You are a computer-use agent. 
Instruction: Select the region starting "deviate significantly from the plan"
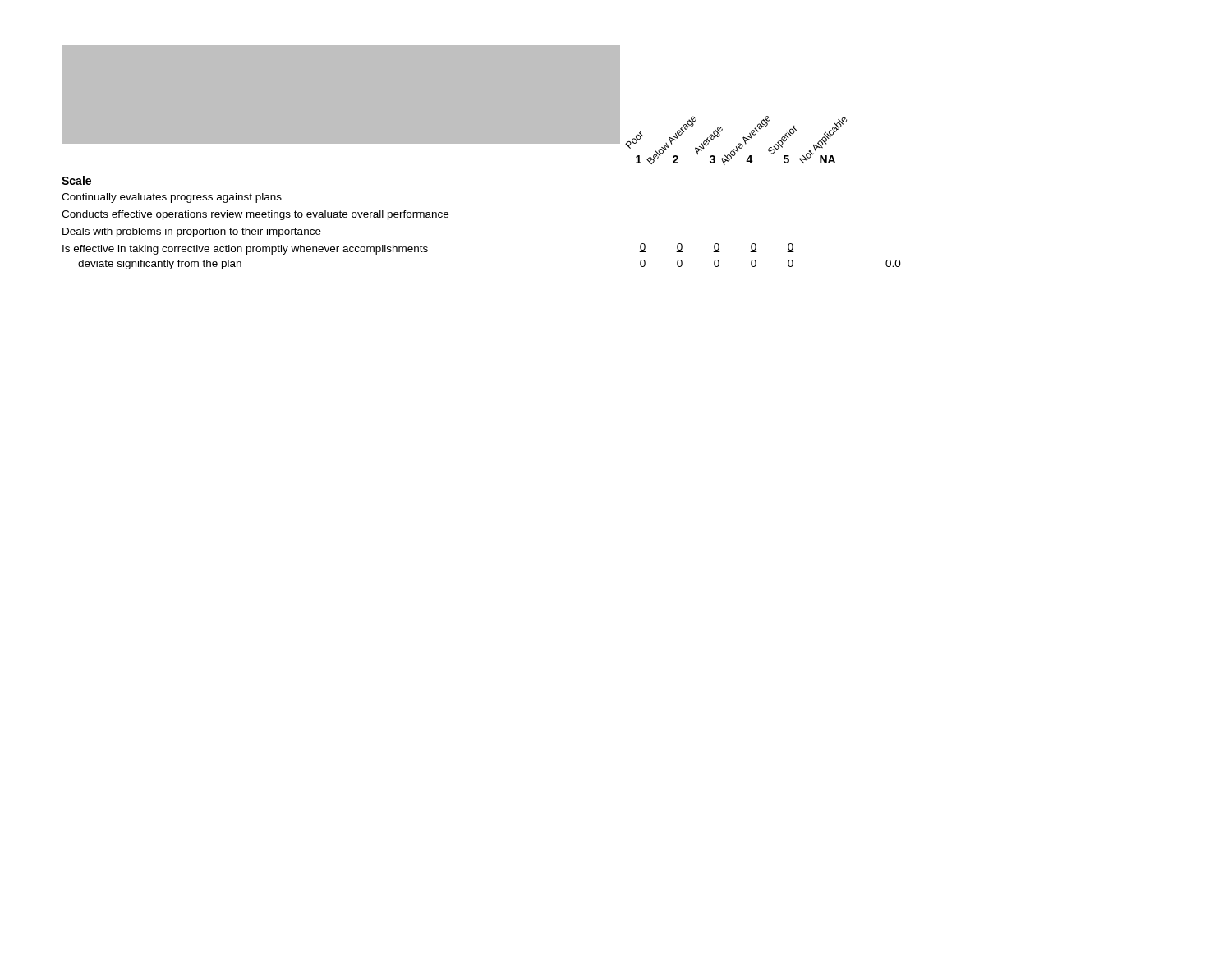pyautogui.click(x=160, y=263)
